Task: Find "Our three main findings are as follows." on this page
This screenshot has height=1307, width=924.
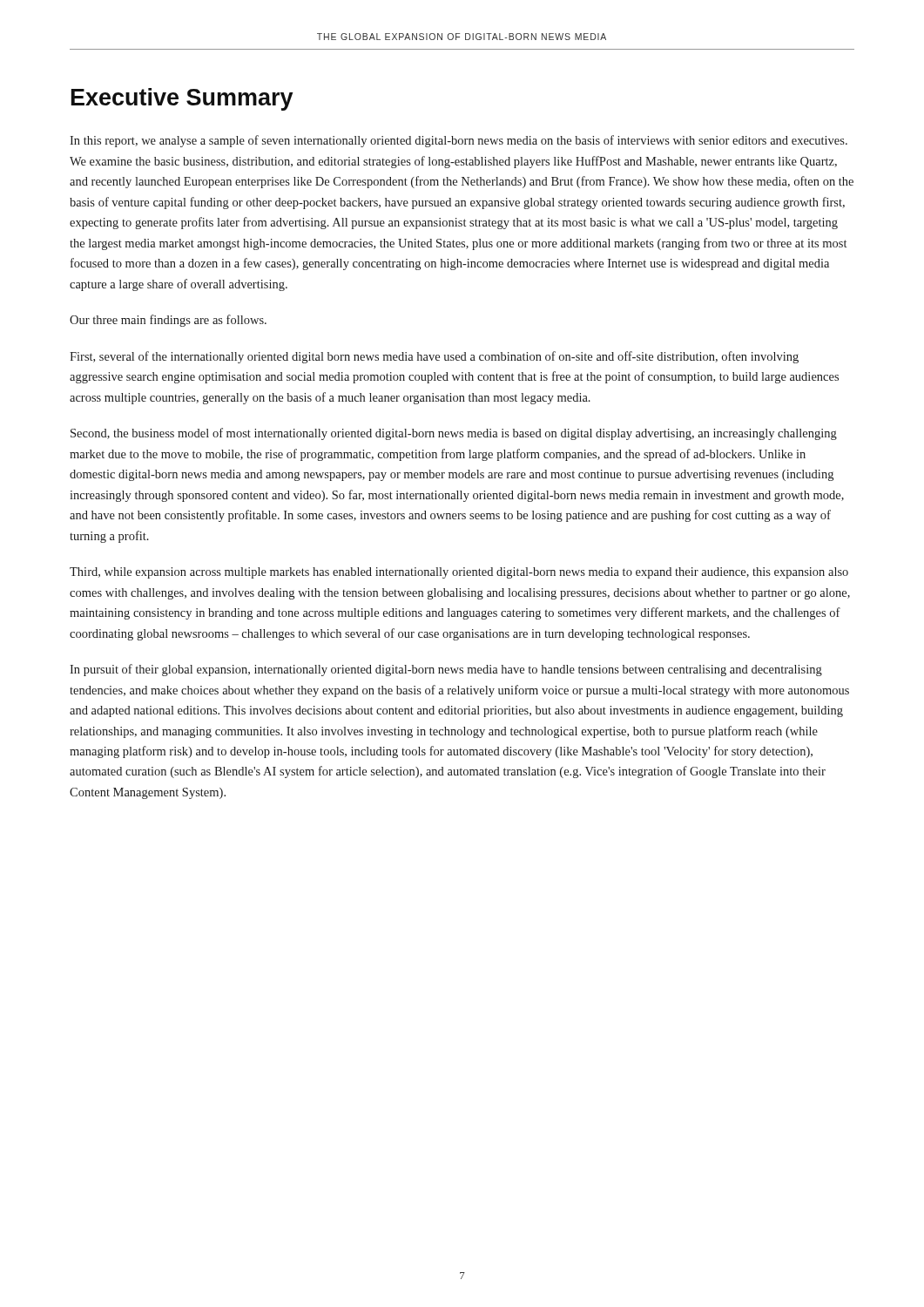Action: point(168,320)
